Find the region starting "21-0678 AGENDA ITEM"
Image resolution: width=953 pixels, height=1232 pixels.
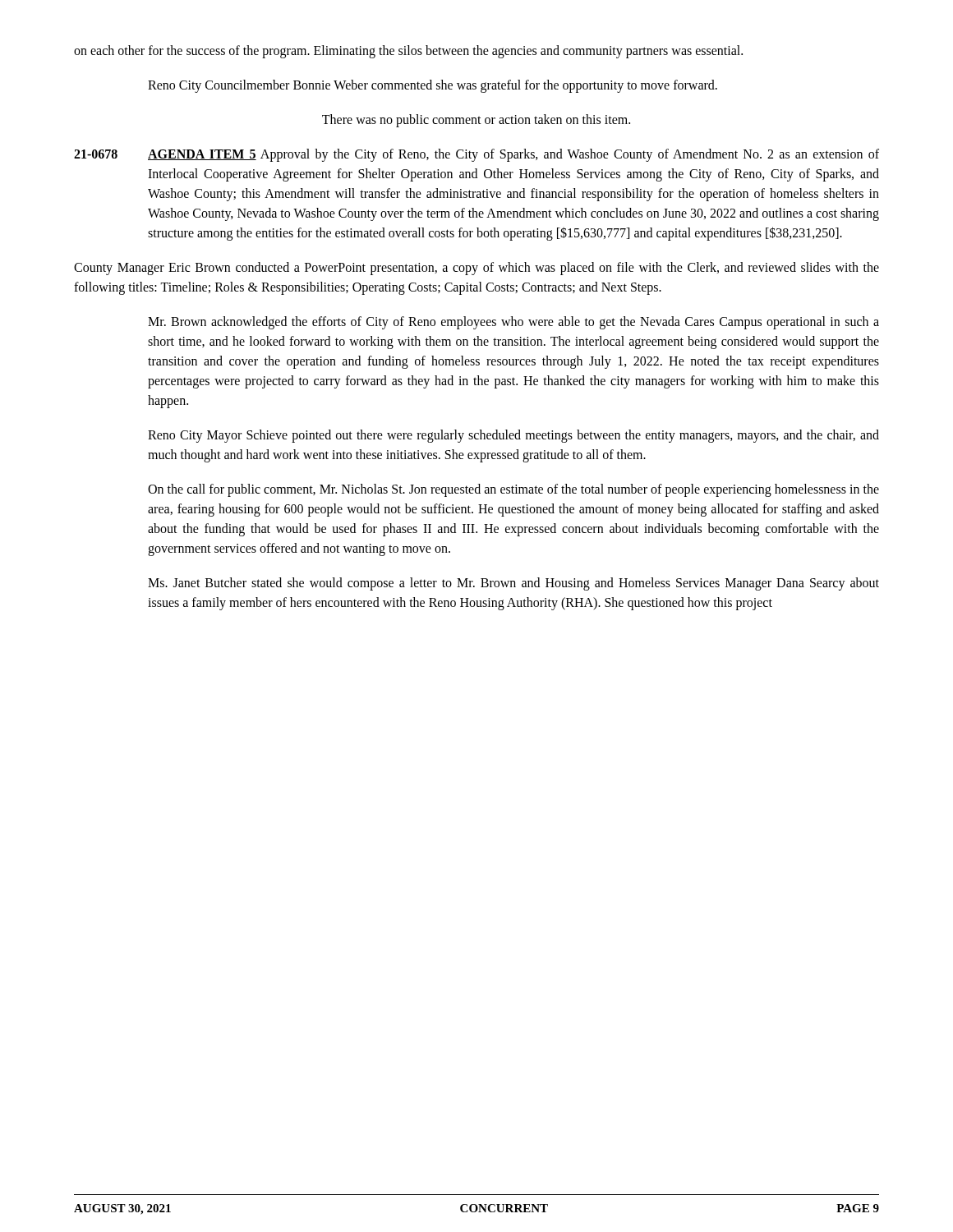click(476, 194)
